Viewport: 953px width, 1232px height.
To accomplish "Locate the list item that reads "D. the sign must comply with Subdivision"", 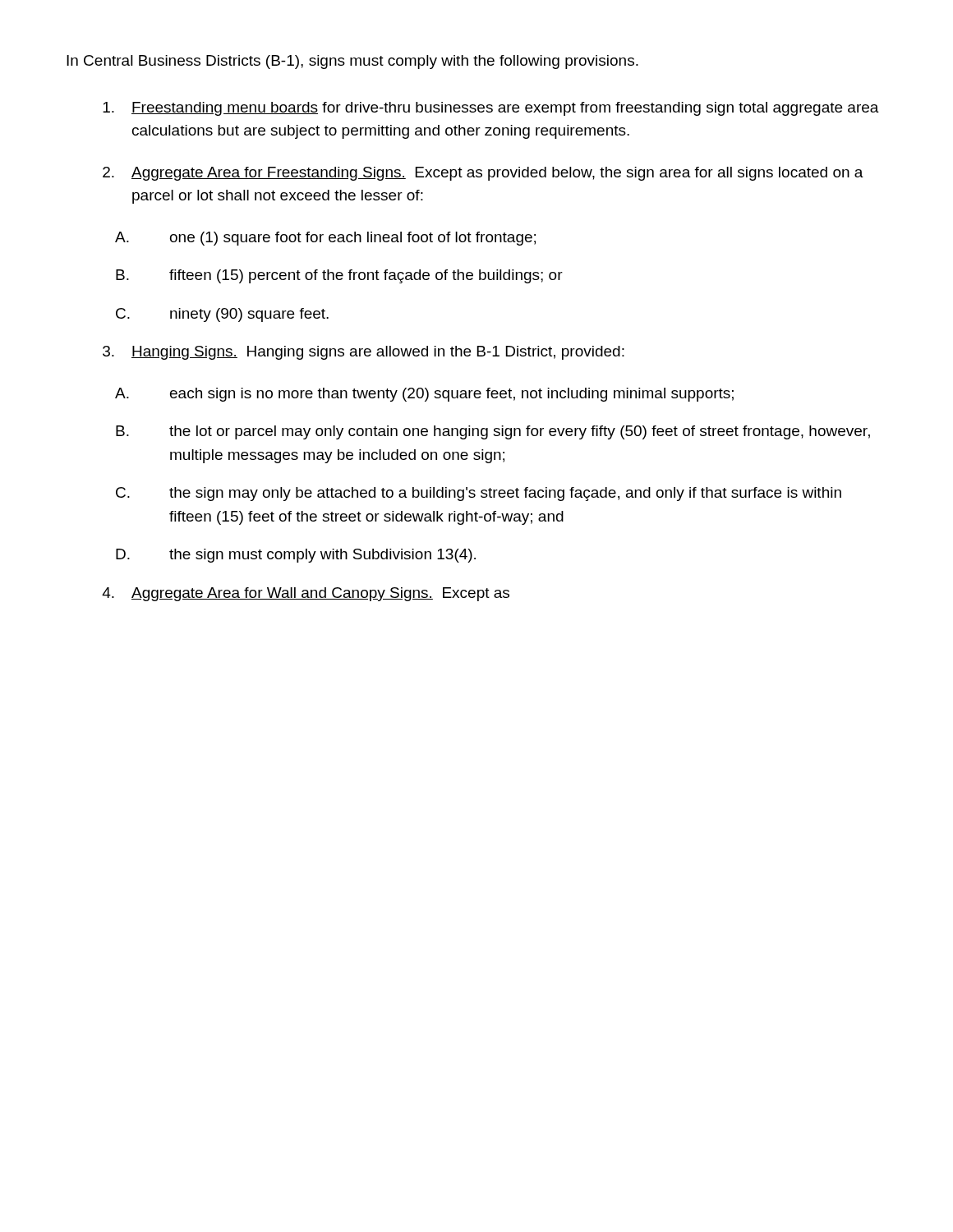I will [296, 556].
